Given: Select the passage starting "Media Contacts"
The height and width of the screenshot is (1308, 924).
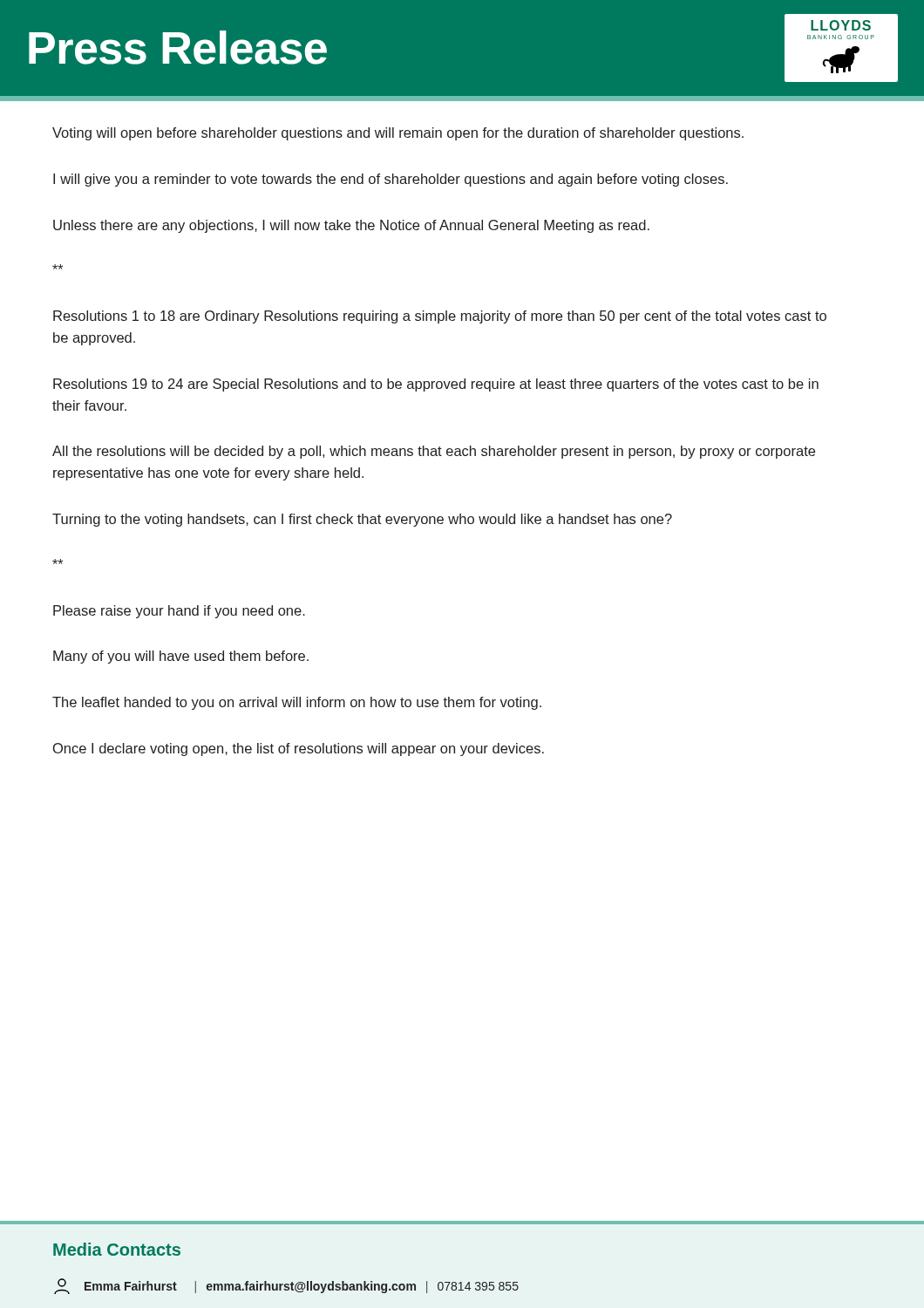Looking at the screenshot, I should point(117,1250).
